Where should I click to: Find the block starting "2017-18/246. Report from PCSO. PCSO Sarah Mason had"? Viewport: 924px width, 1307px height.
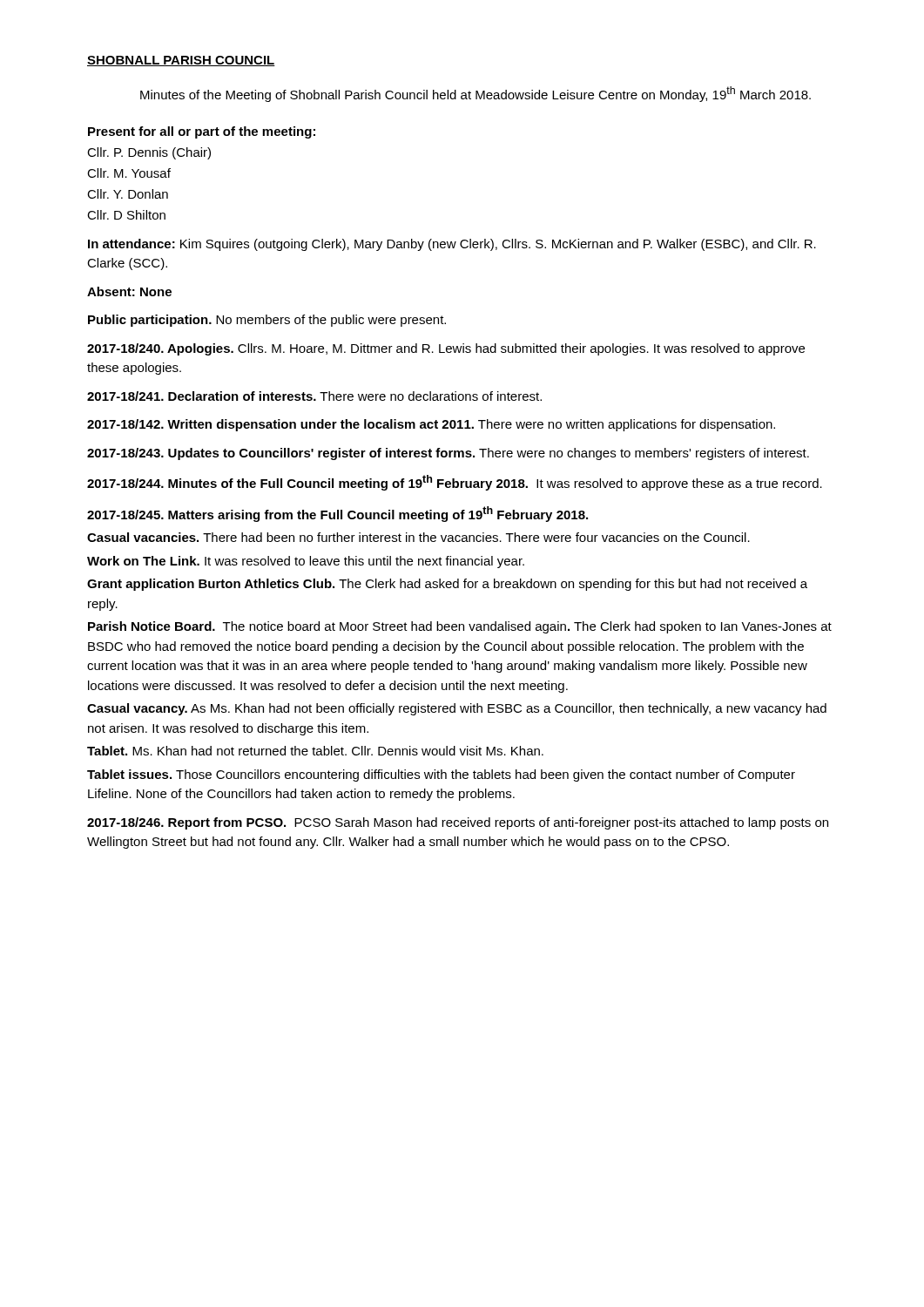click(x=462, y=832)
